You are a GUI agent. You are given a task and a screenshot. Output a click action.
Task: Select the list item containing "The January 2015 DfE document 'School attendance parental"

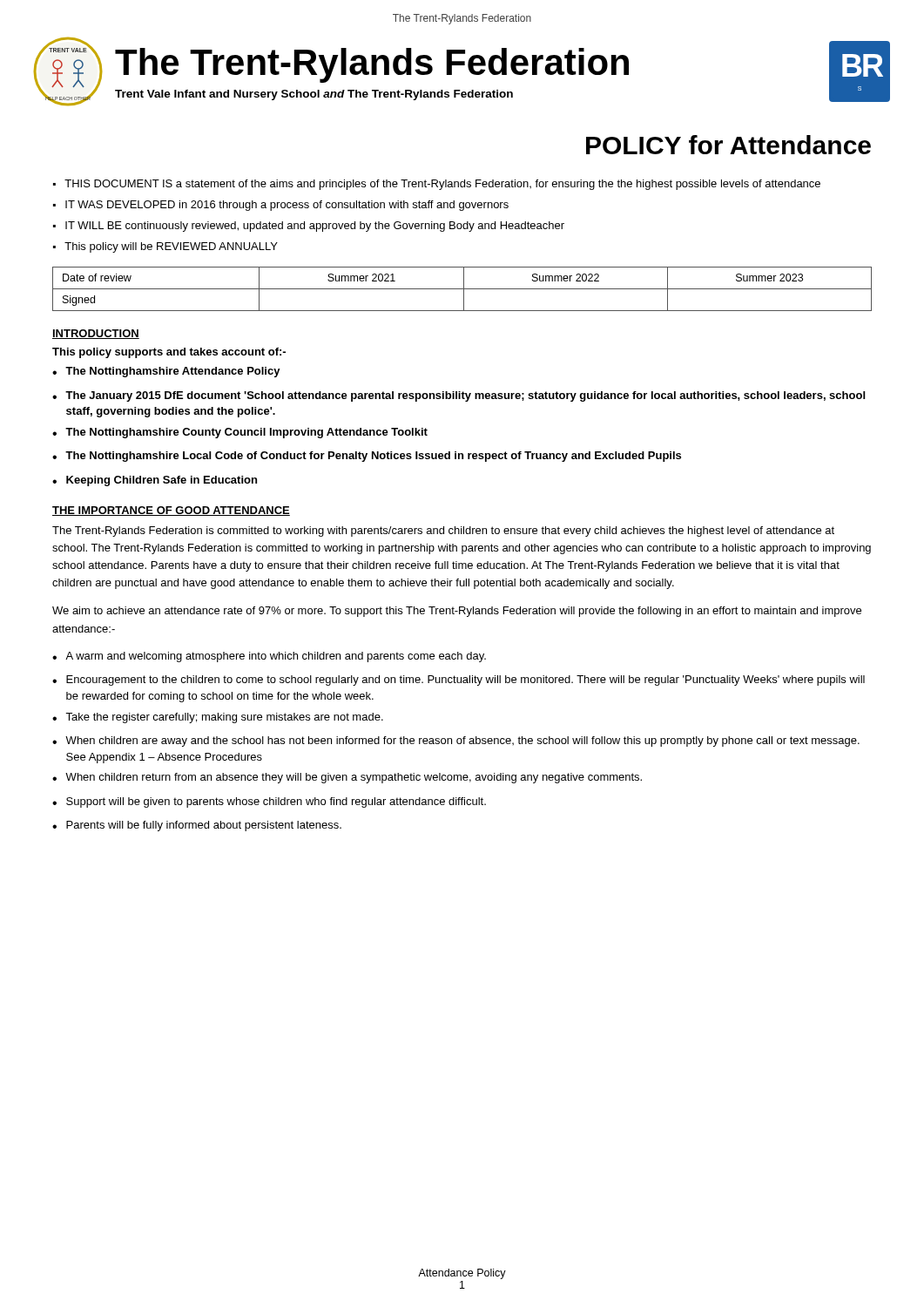click(x=469, y=404)
